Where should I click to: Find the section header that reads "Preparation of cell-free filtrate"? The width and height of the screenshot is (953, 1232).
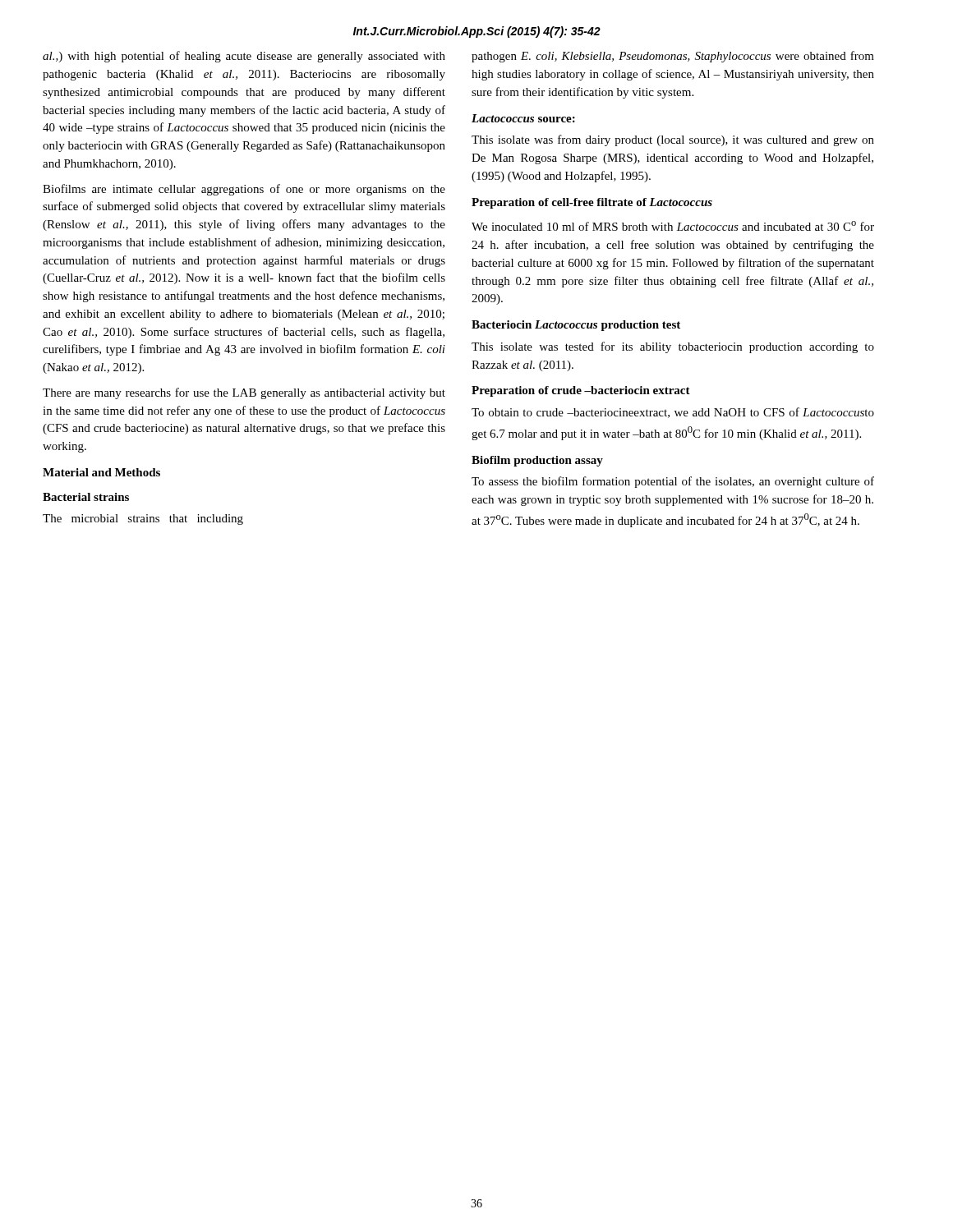(x=592, y=202)
